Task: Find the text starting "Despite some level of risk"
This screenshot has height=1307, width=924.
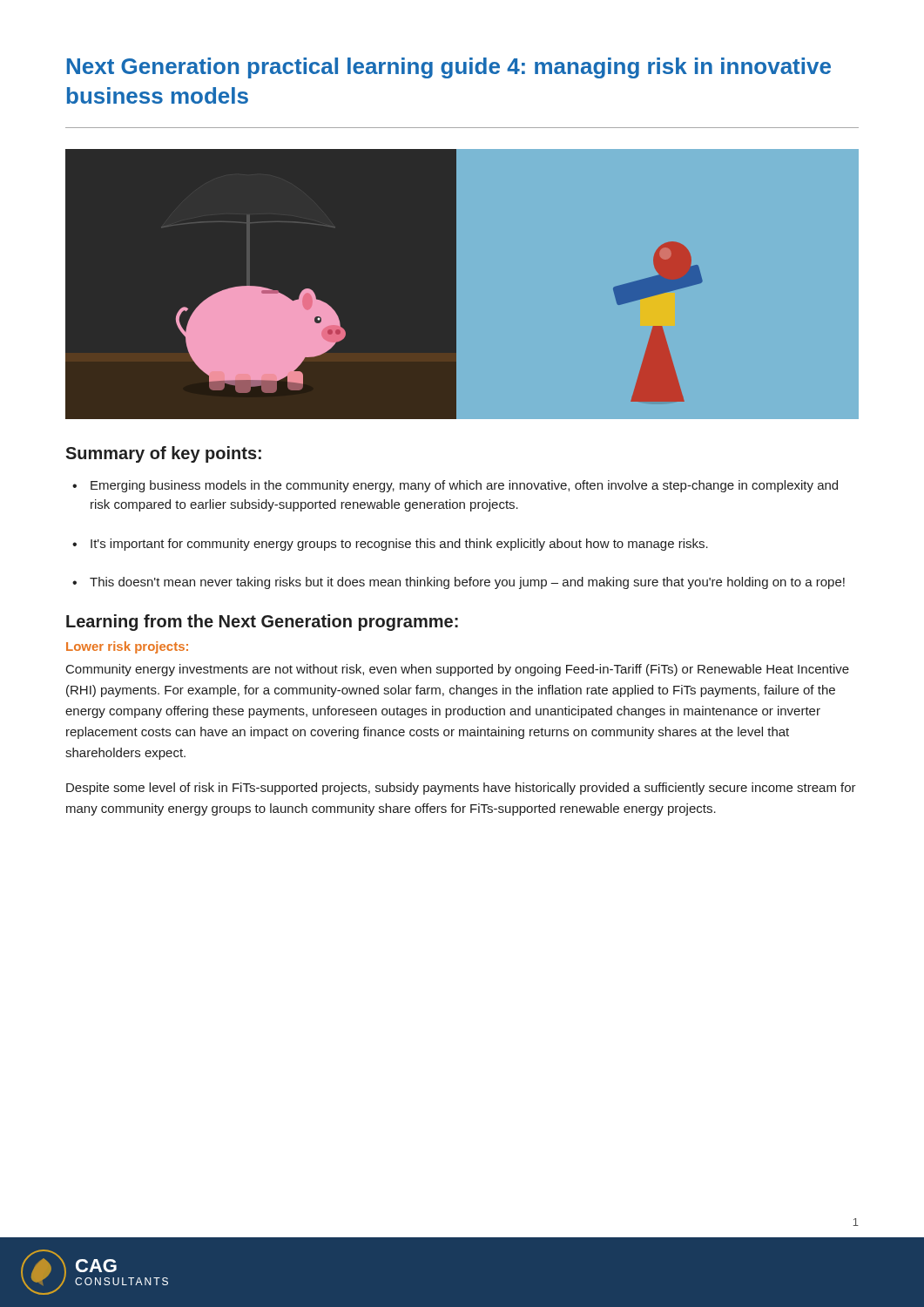Action: pyautogui.click(x=462, y=798)
